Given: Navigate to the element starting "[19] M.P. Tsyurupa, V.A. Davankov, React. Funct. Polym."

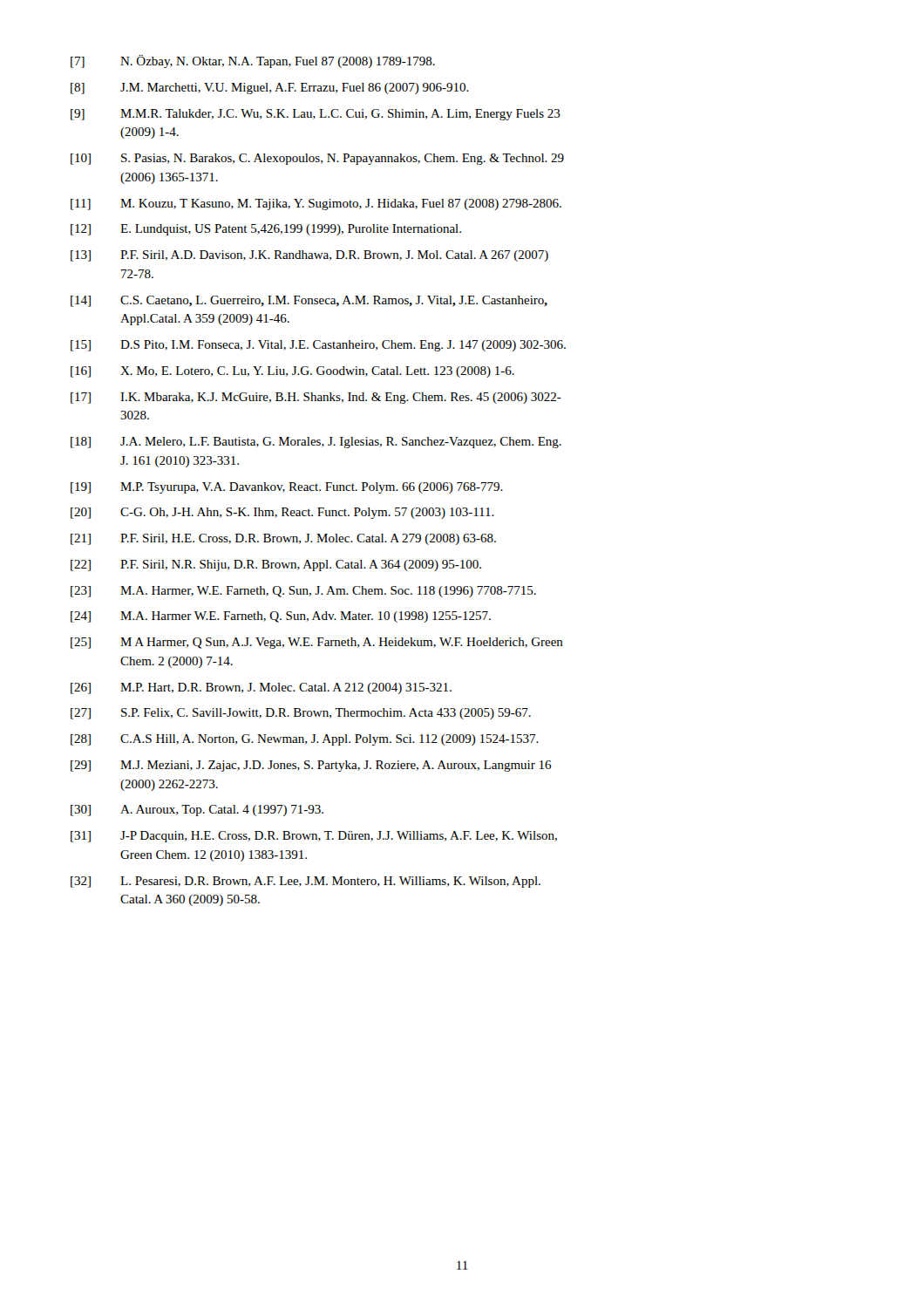Looking at the screenshot, I should tap(462, 487).
